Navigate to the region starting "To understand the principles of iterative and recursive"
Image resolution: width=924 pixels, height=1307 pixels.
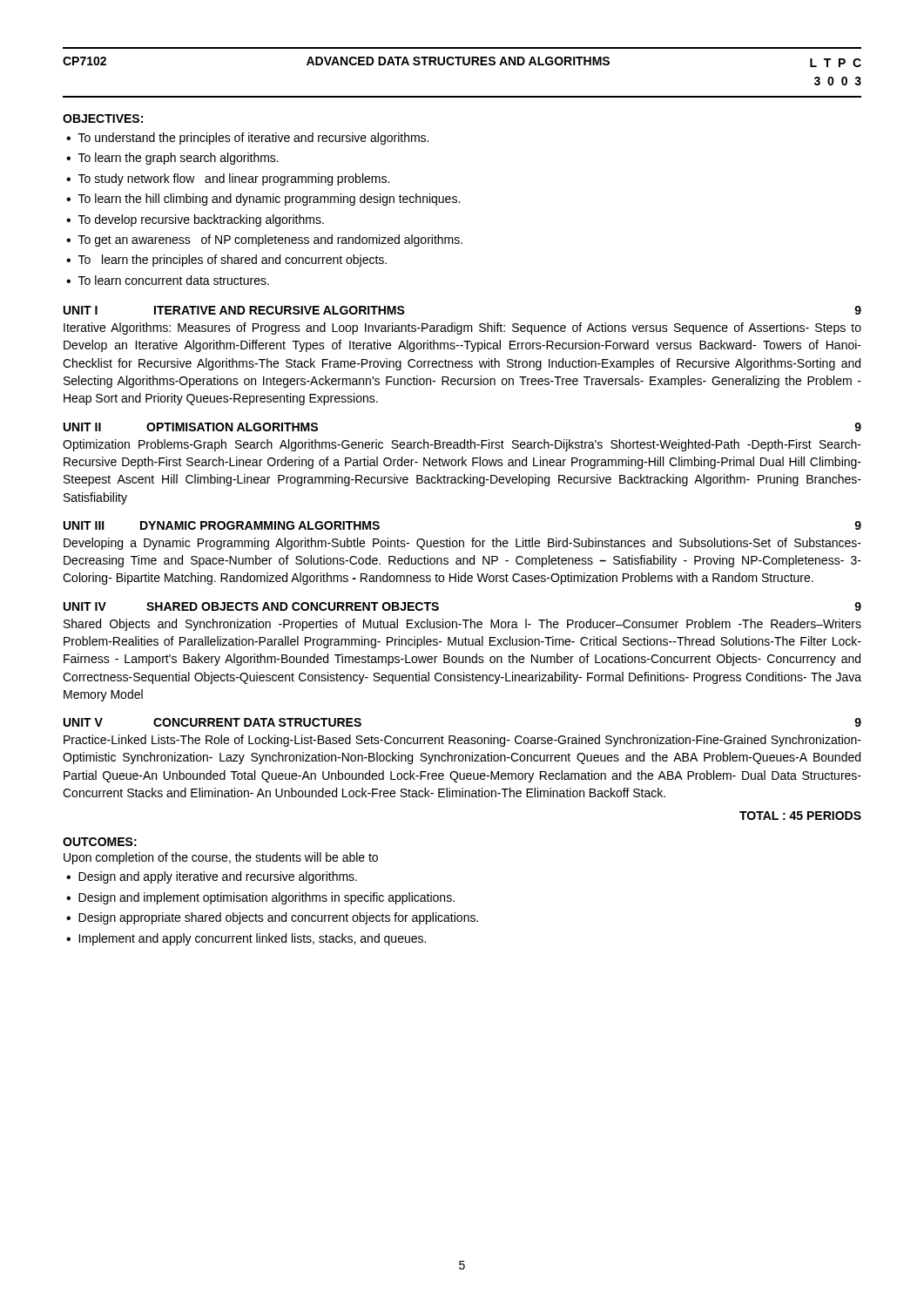click(254, 138)
